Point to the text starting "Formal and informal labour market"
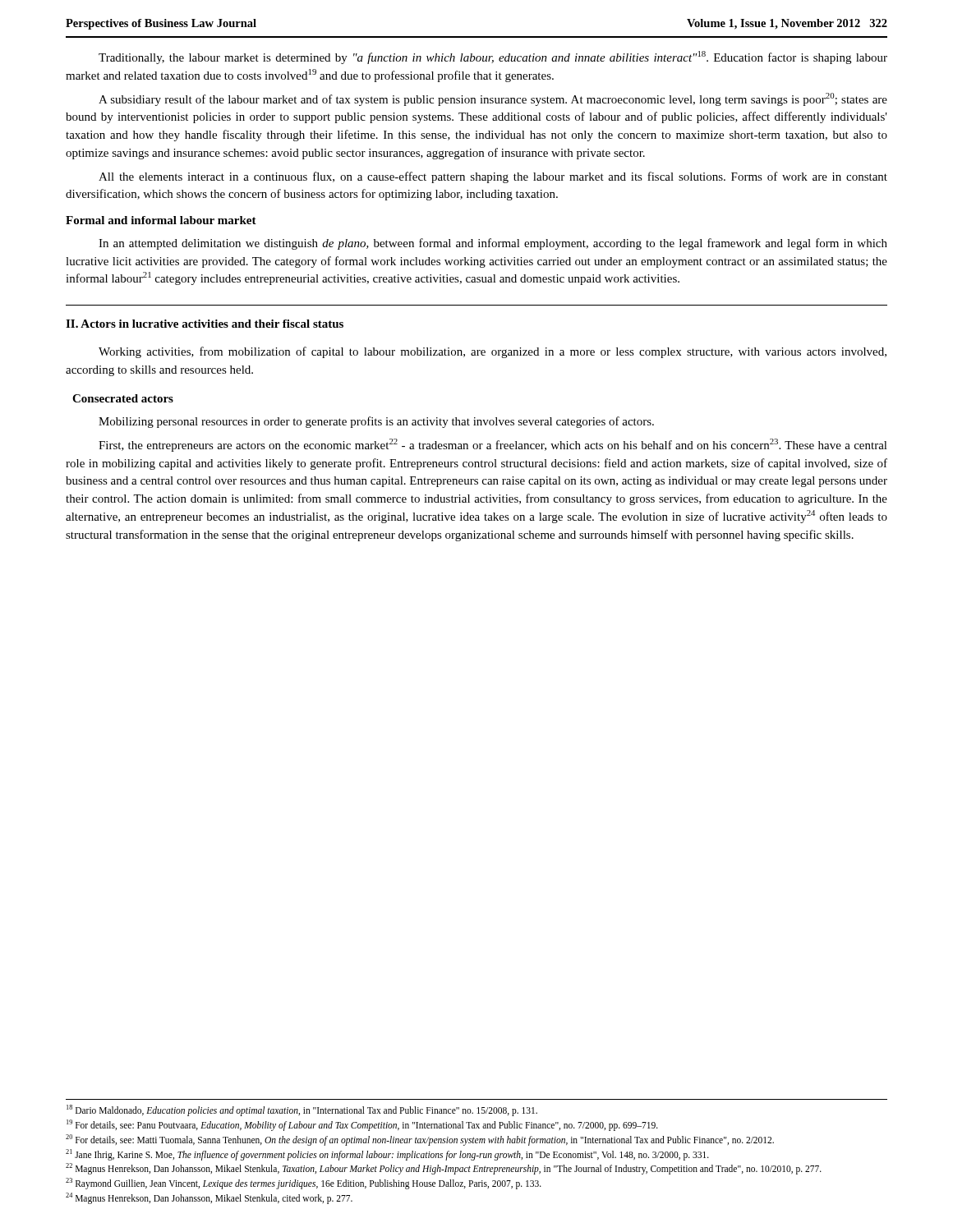 161,220
